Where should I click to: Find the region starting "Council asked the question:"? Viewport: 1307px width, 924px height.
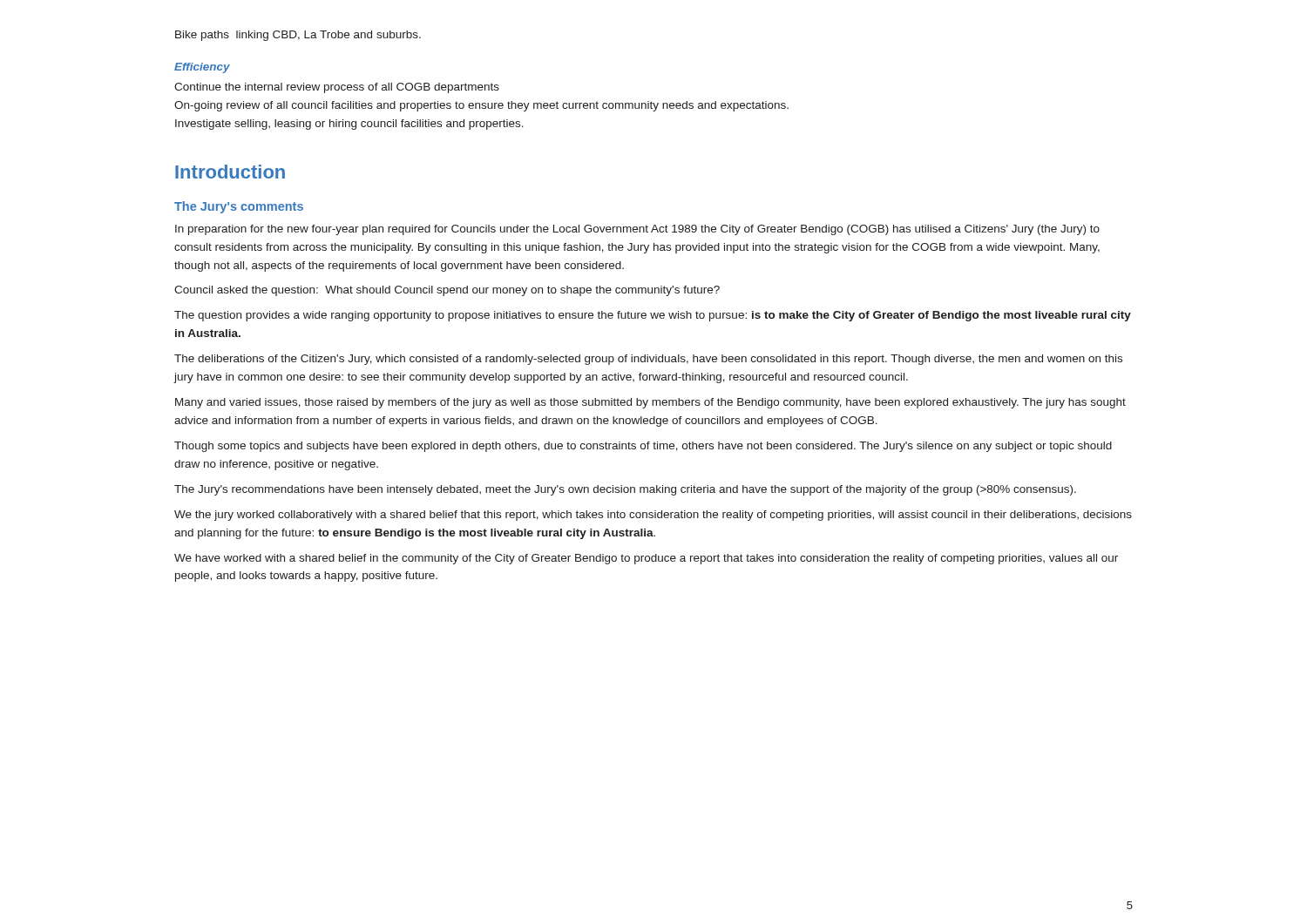point(654,291)
